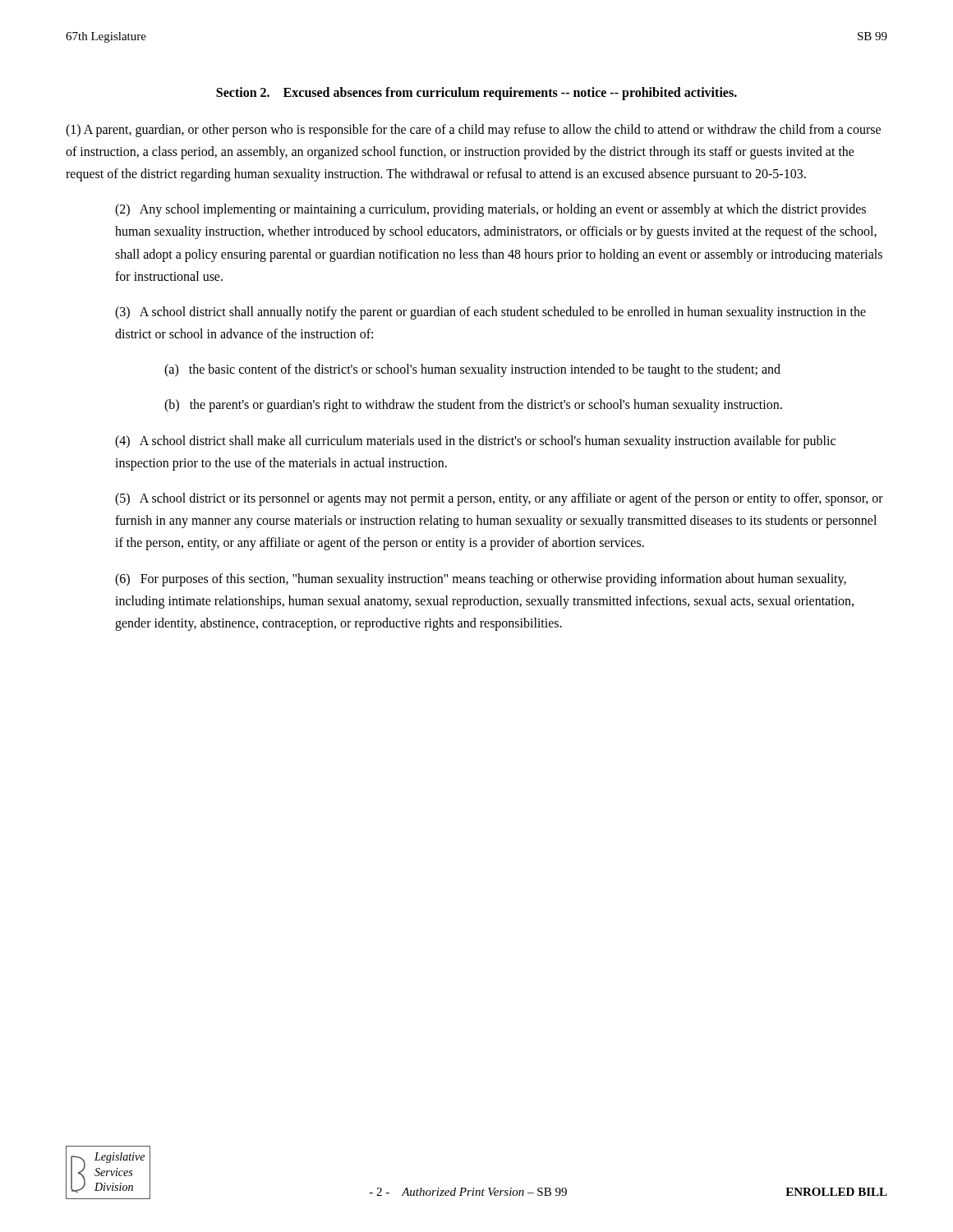Select the block starting "(6) For purposes of this section, "human"
This screenshot has height=1232, width=953.
[x=501, y=601]
